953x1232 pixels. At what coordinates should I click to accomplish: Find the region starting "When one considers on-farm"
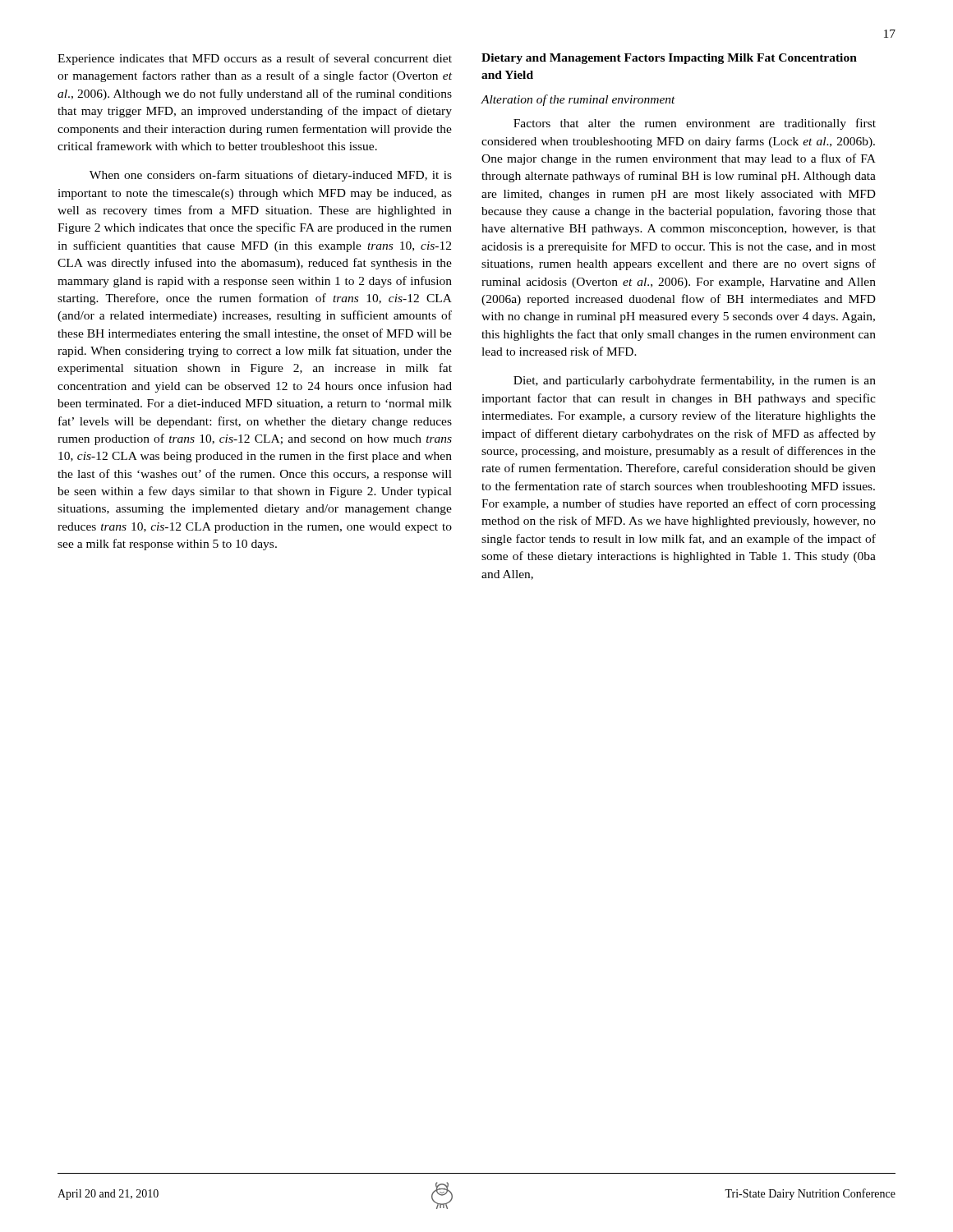[255, 359]
